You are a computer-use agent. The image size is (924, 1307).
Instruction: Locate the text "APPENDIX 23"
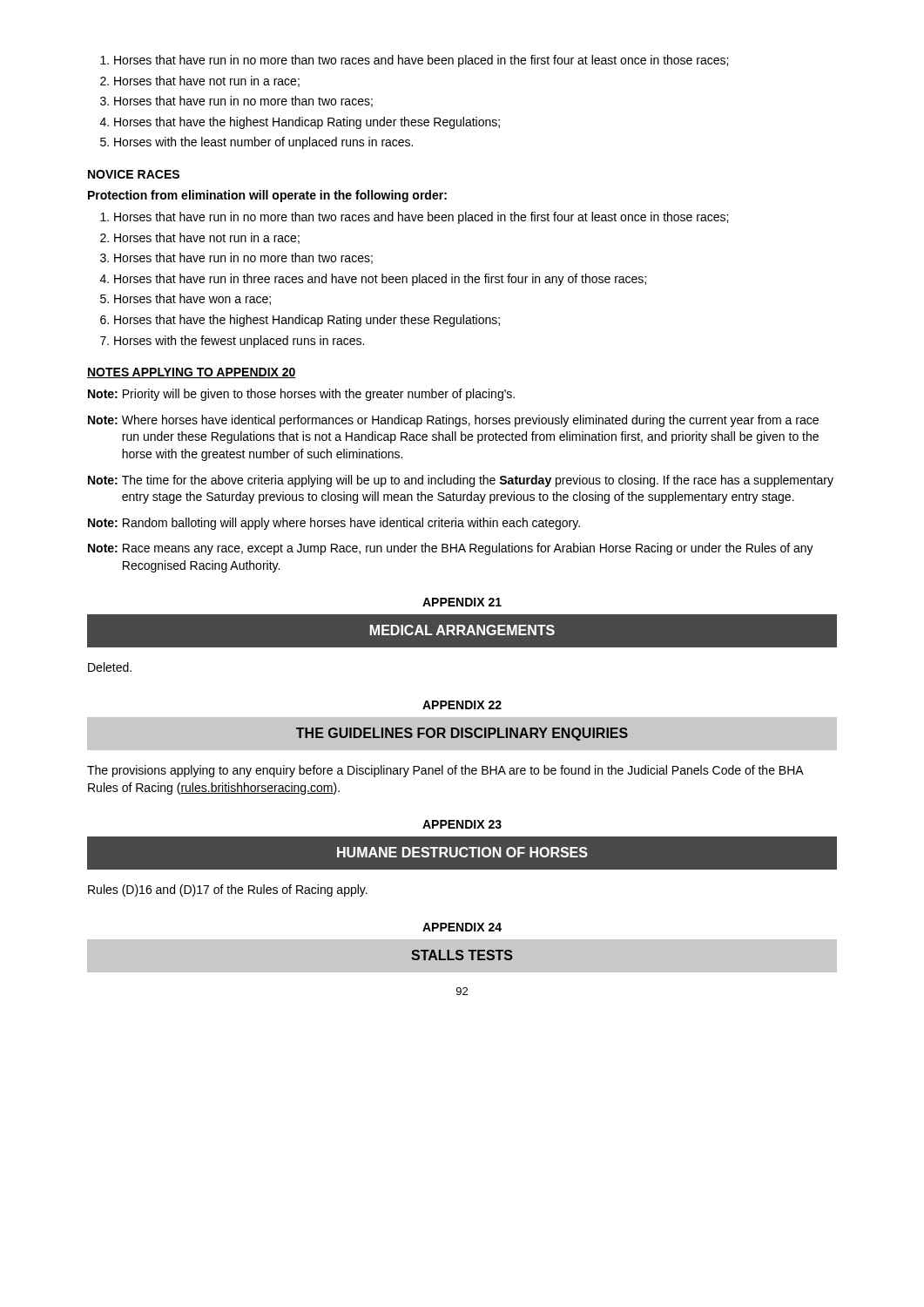pyautogui.click(x=462, y=825)
